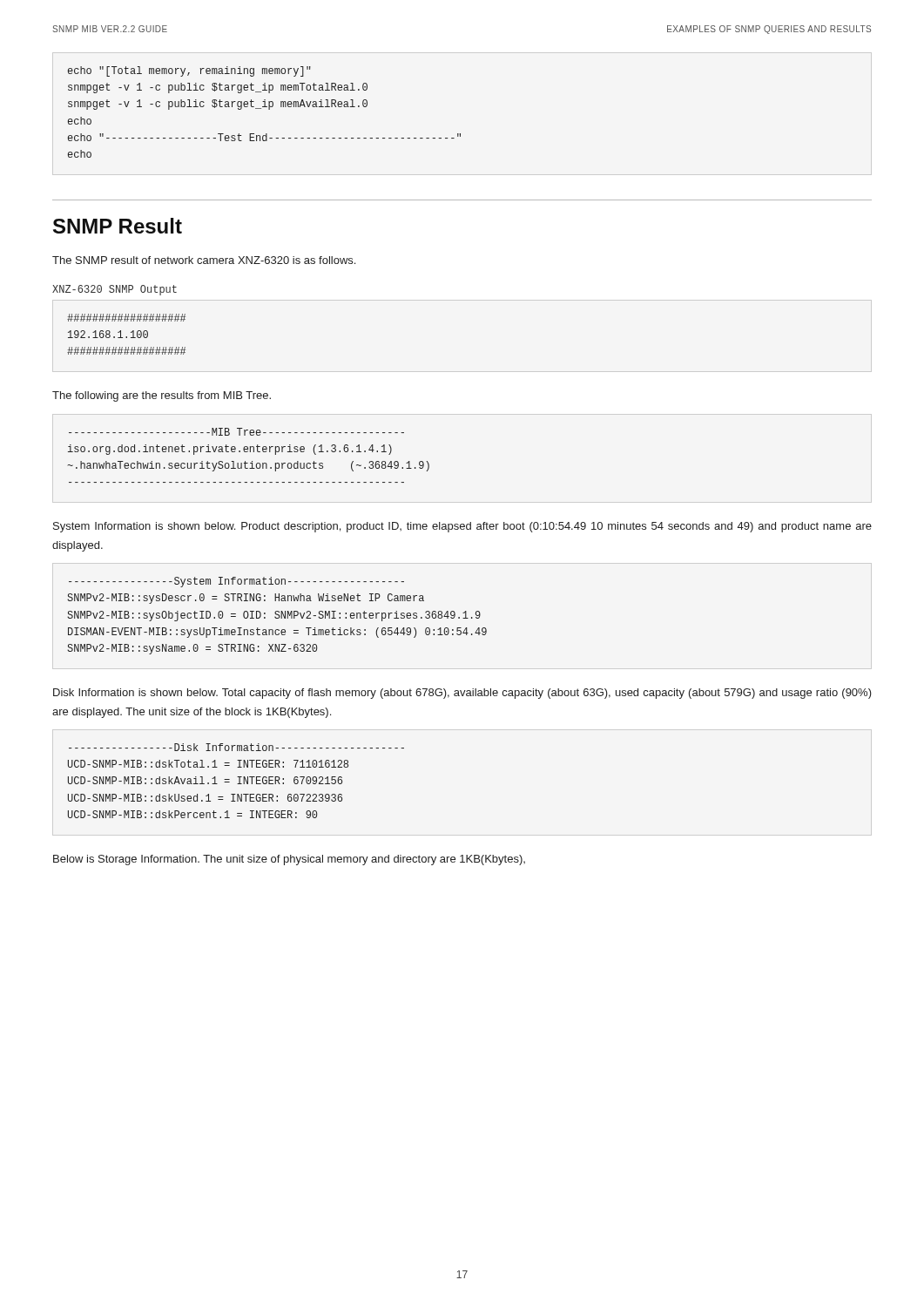The width and height of the screenshot is (924, 1307).
Task: Click on the block starting "Disk Information--------------------- UCD-SNMP-MIB::dskTotal.1 = INTEGER:"
Action: point(236,747)
